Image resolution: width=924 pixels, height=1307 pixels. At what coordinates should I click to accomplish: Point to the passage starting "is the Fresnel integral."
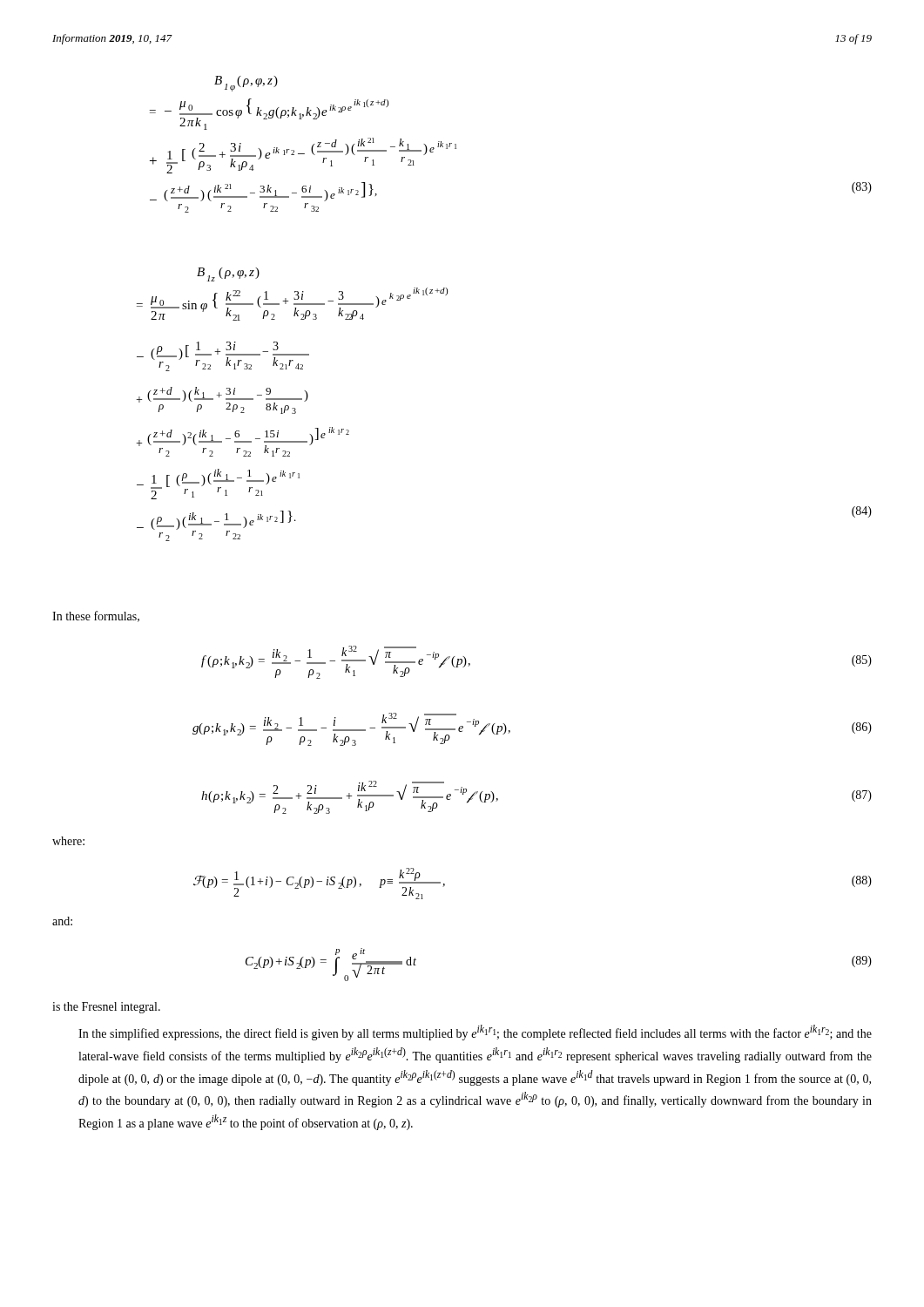(x=106, y=1007)
